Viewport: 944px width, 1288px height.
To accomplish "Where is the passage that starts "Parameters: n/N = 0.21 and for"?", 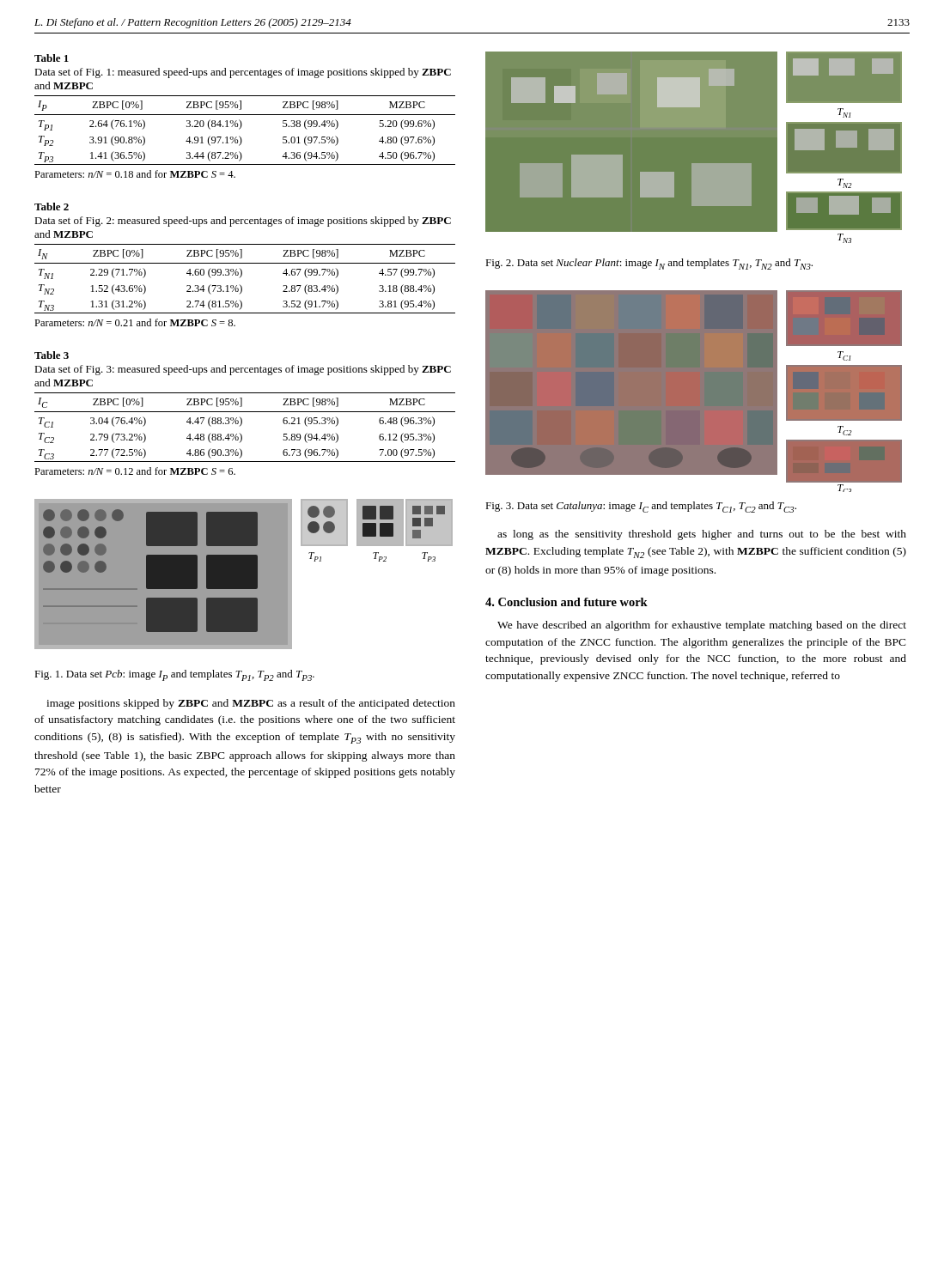I will [x=135, y=323].
